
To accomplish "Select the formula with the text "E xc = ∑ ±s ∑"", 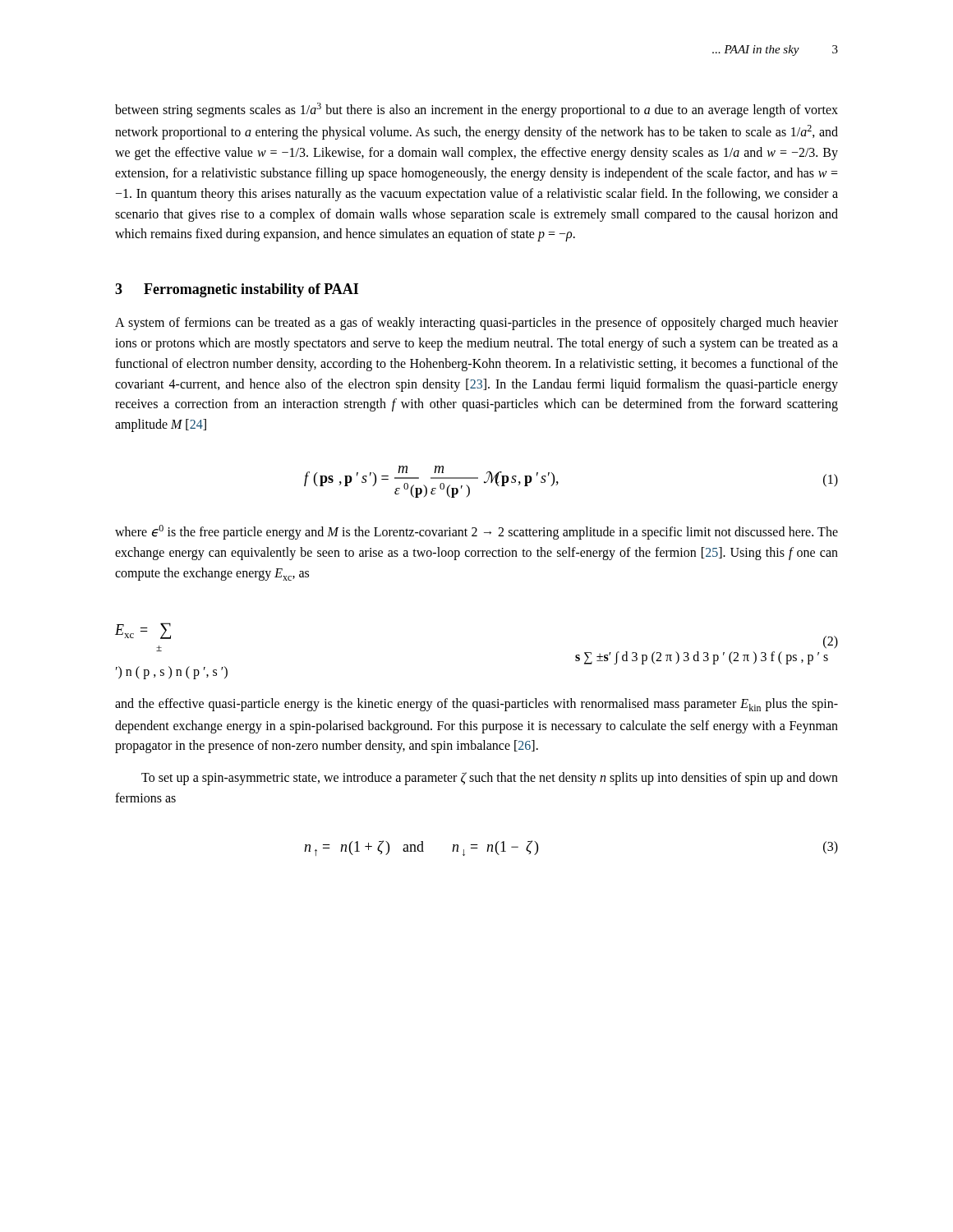I will coord(161,648).
